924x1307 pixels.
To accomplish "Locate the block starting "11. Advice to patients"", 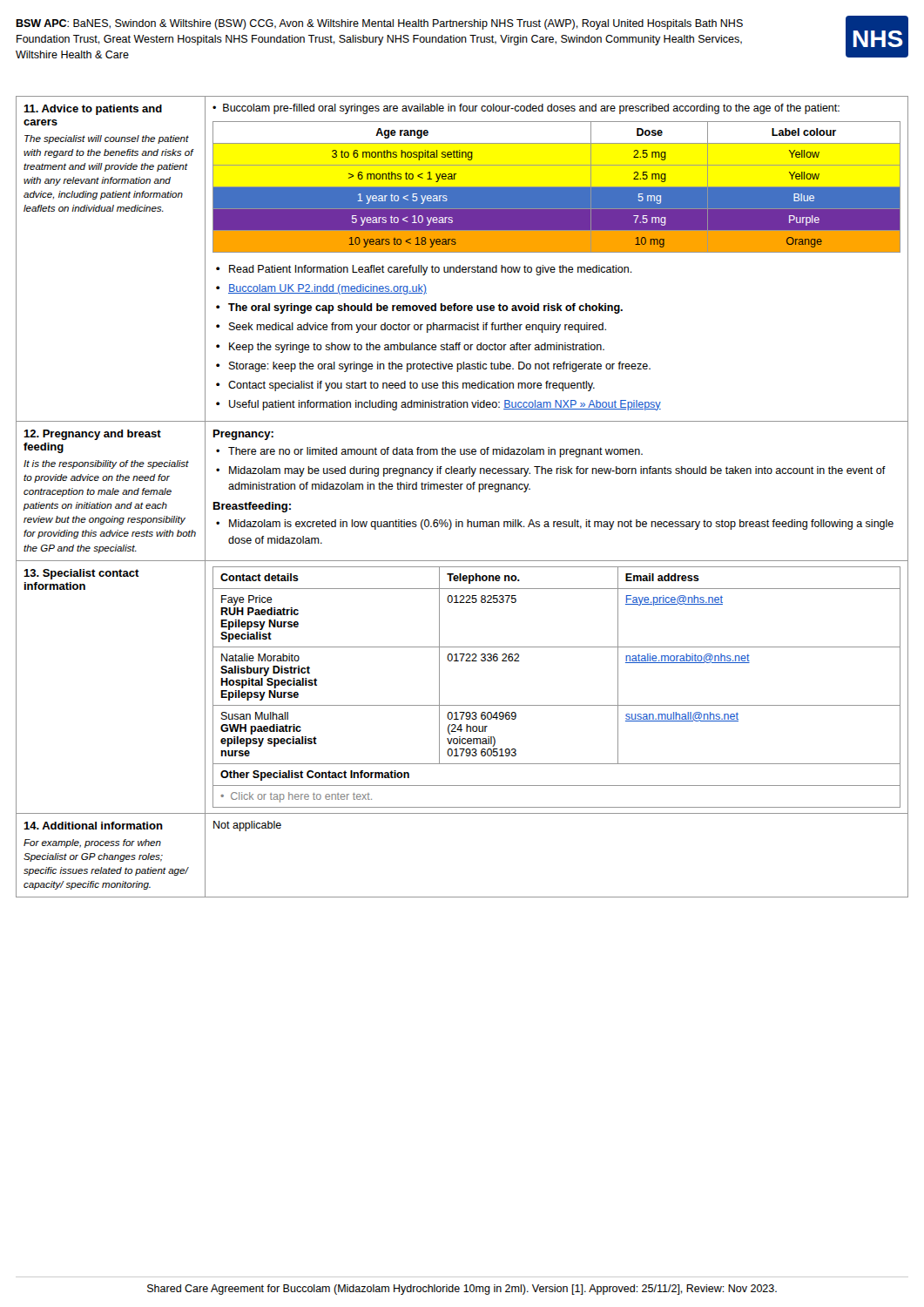I will [x=93, y=115].
